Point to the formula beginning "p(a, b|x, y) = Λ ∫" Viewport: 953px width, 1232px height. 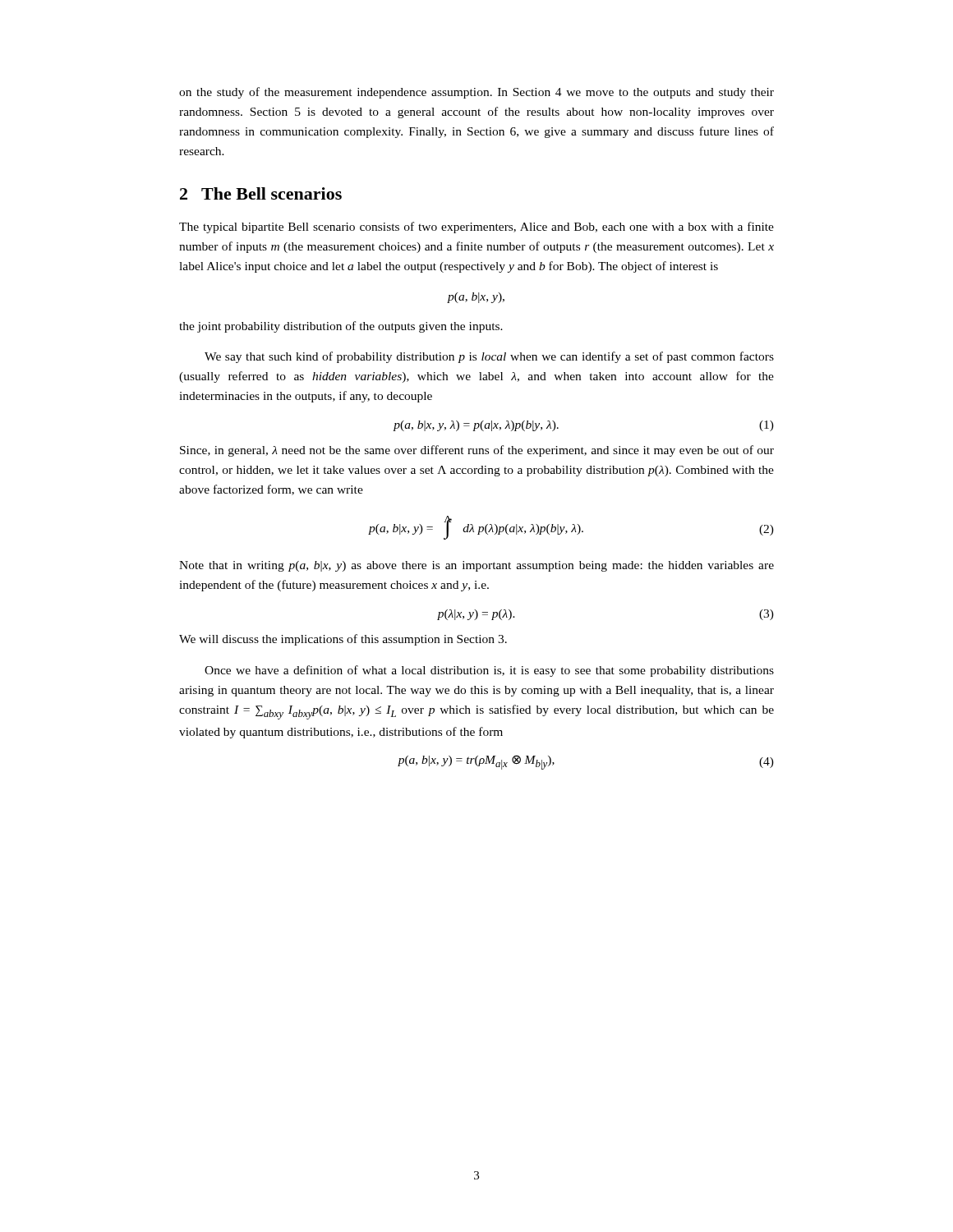pos(476,529)
